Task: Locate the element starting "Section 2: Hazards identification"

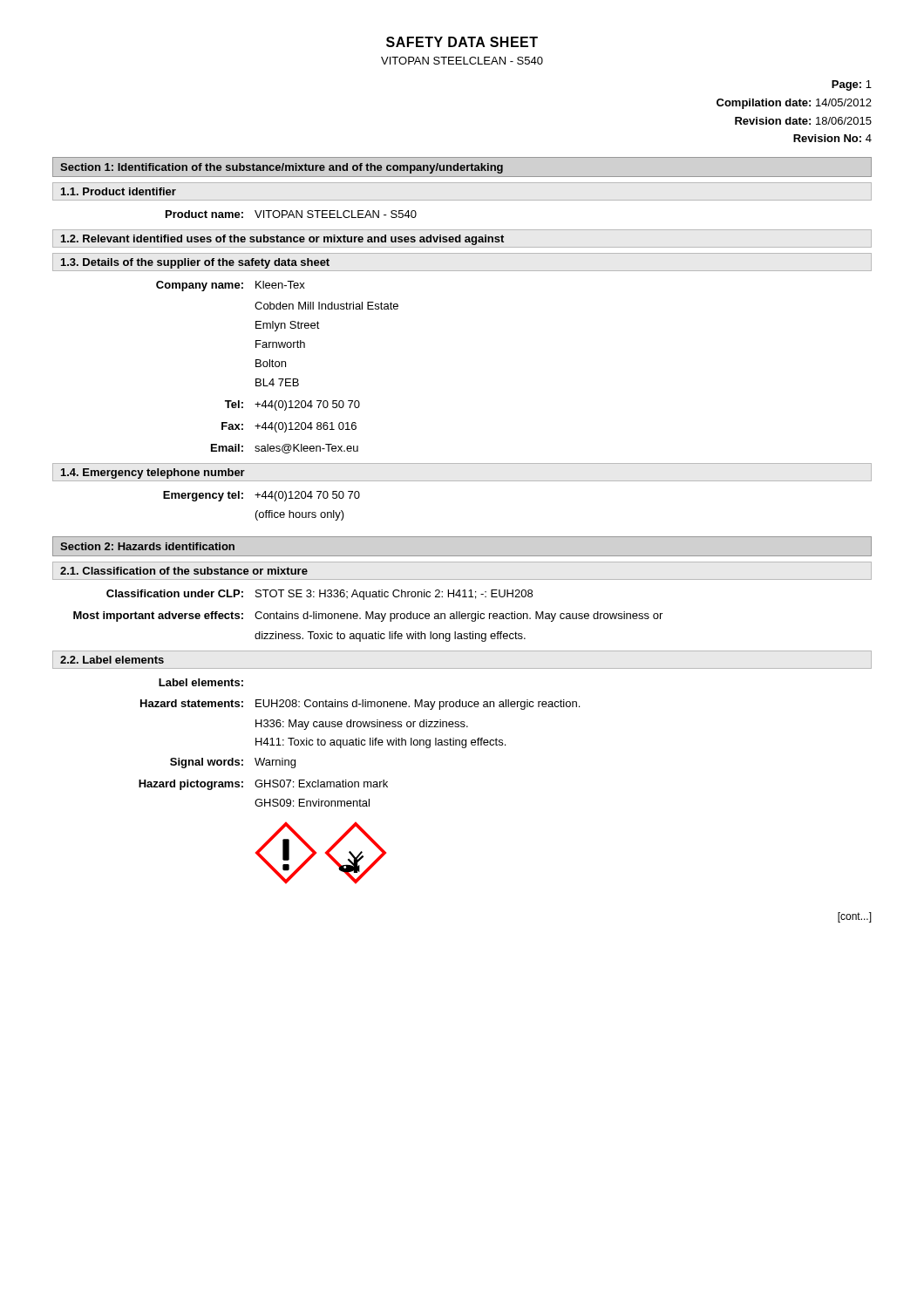Action: pos(148,546)
